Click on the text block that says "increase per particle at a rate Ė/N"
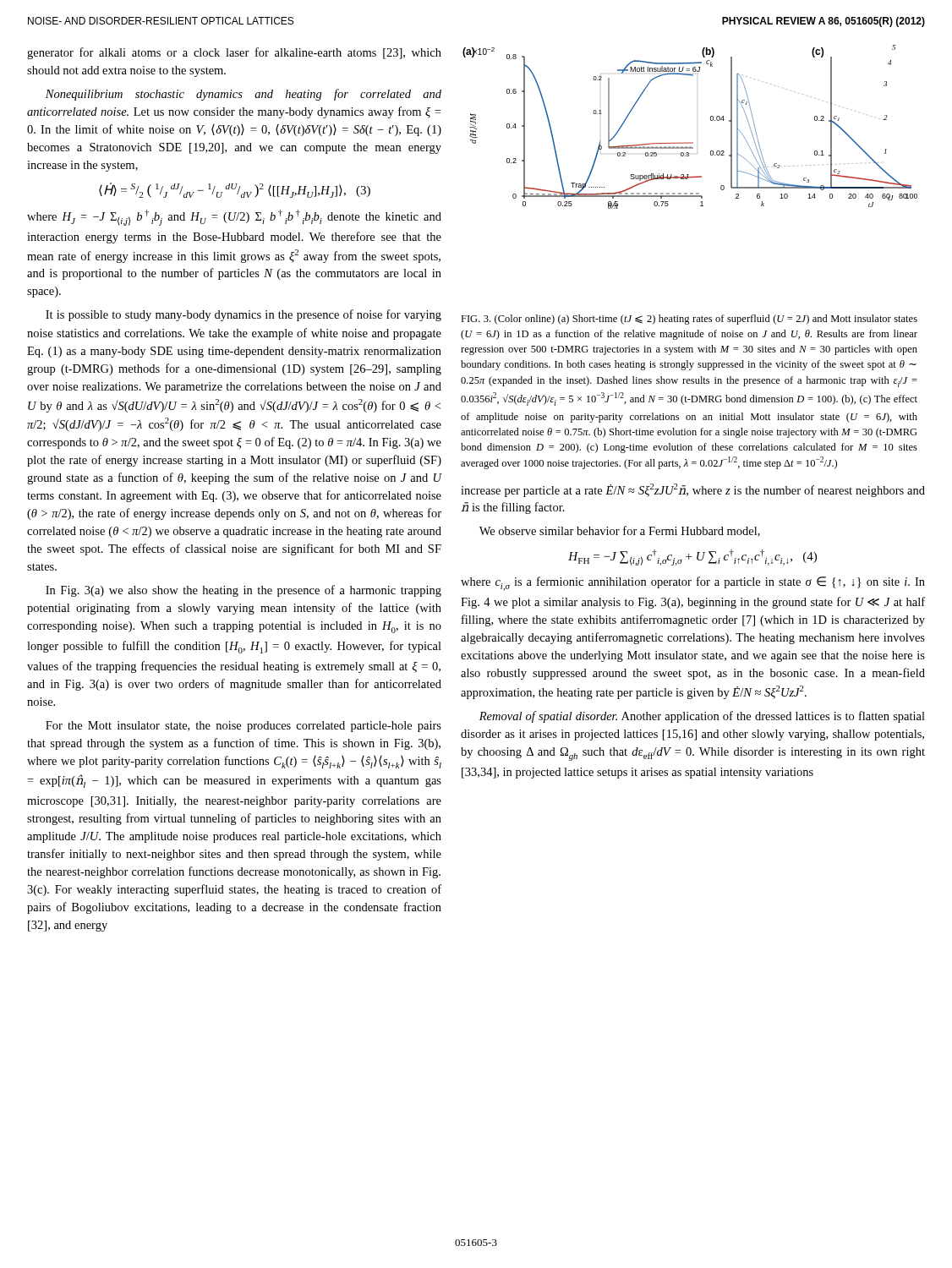952x1268 pixels. coord(693,498)
